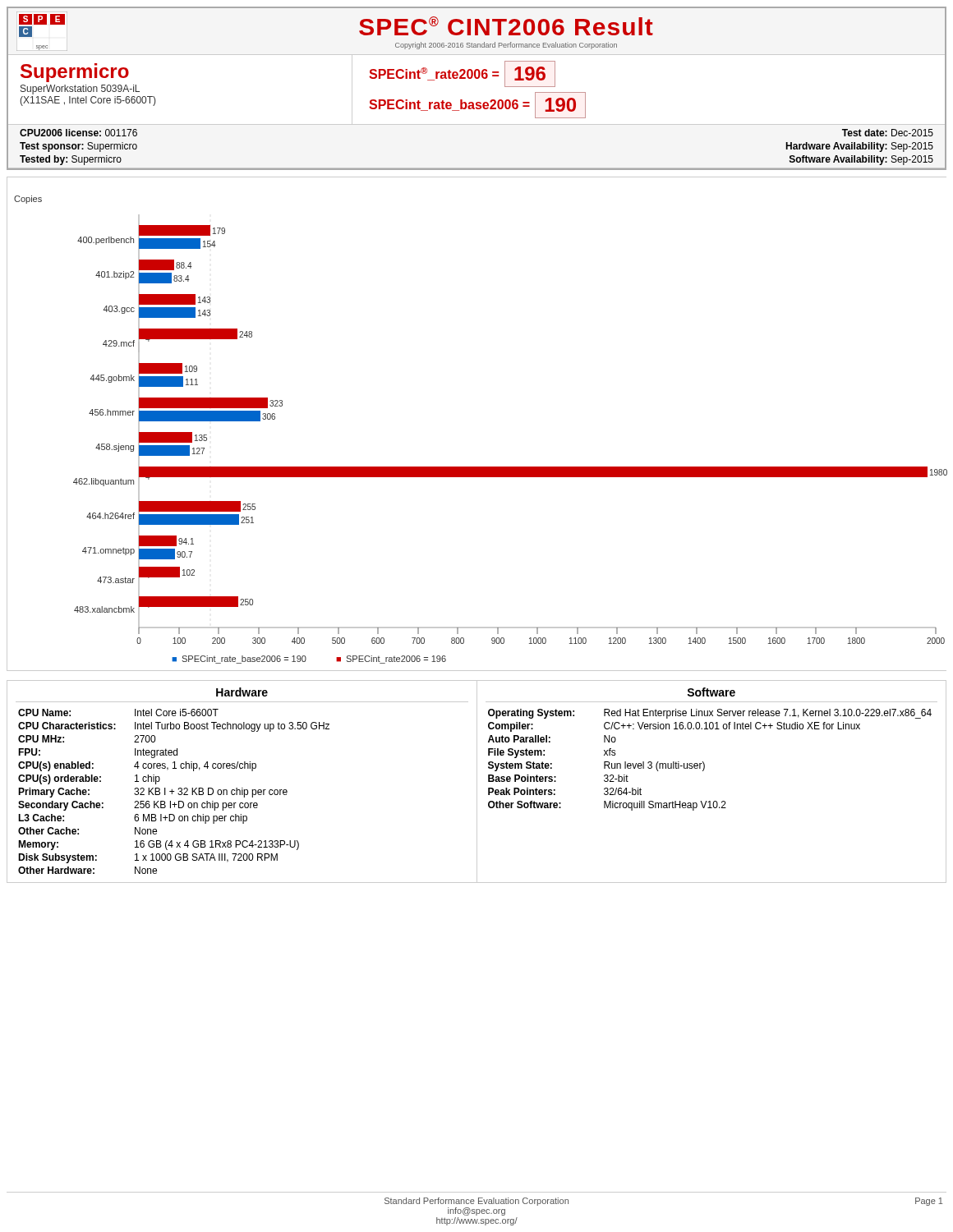Find the table that mentions "CPU2006 license: 001176"
Image resolution: width=953 pixels, height=1232 pixels.
(x=476, y=147)
